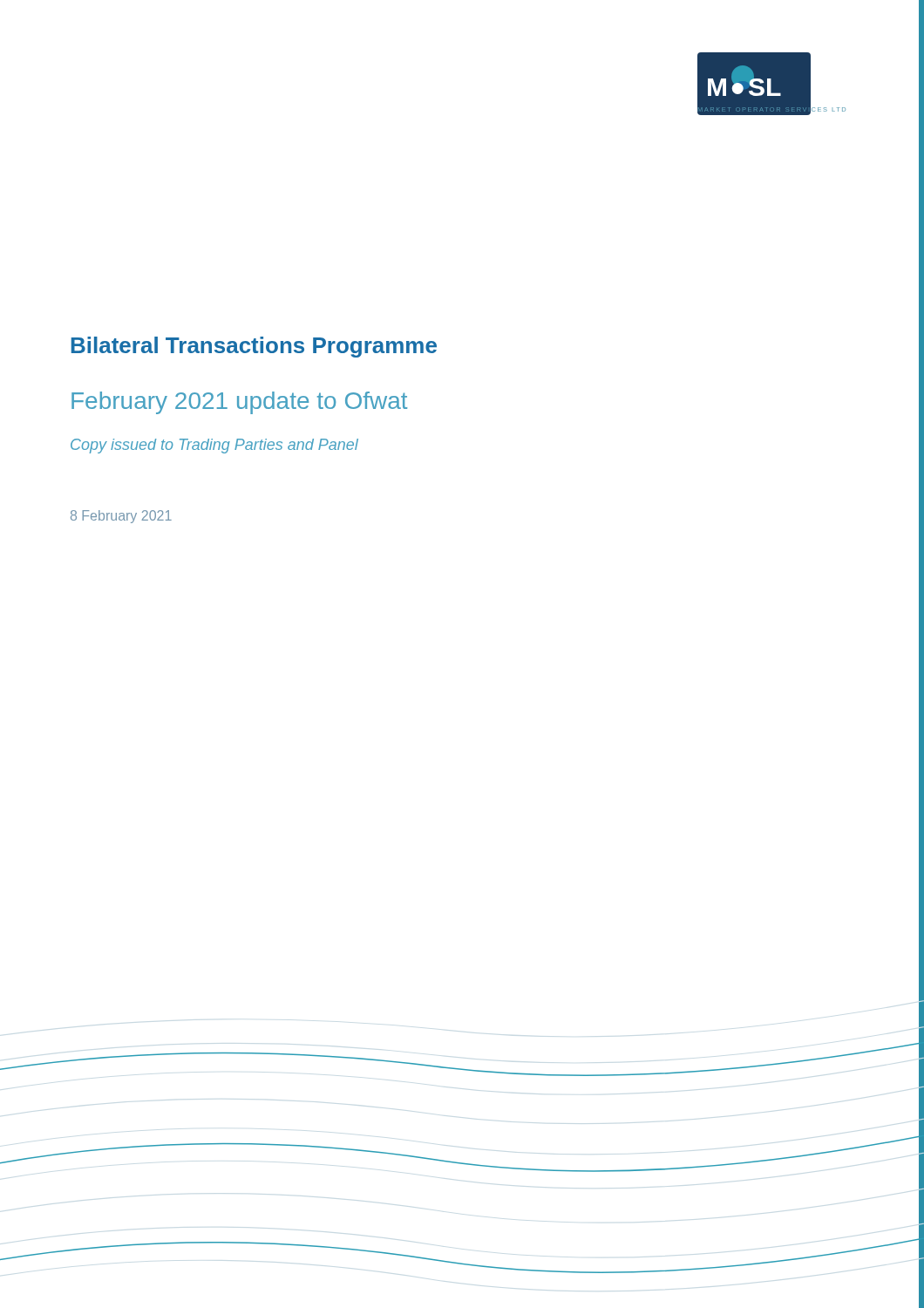
Task: Locate the passage starting "Copy issued to Trading Parties and Panel"
Action: pyautogui.click(x=214, y=445)
